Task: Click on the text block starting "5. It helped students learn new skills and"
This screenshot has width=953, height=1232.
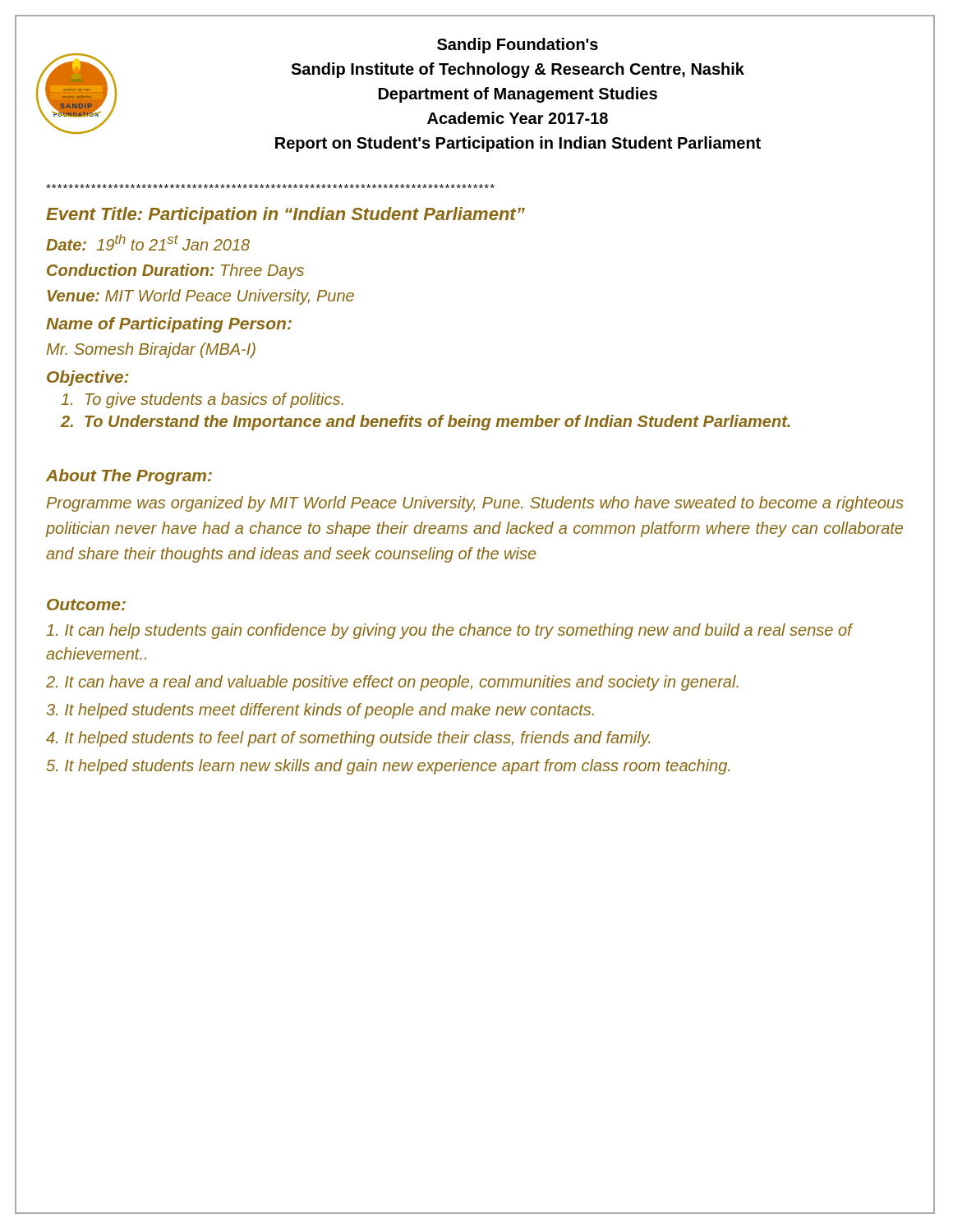Action: (x=389, y=765)
